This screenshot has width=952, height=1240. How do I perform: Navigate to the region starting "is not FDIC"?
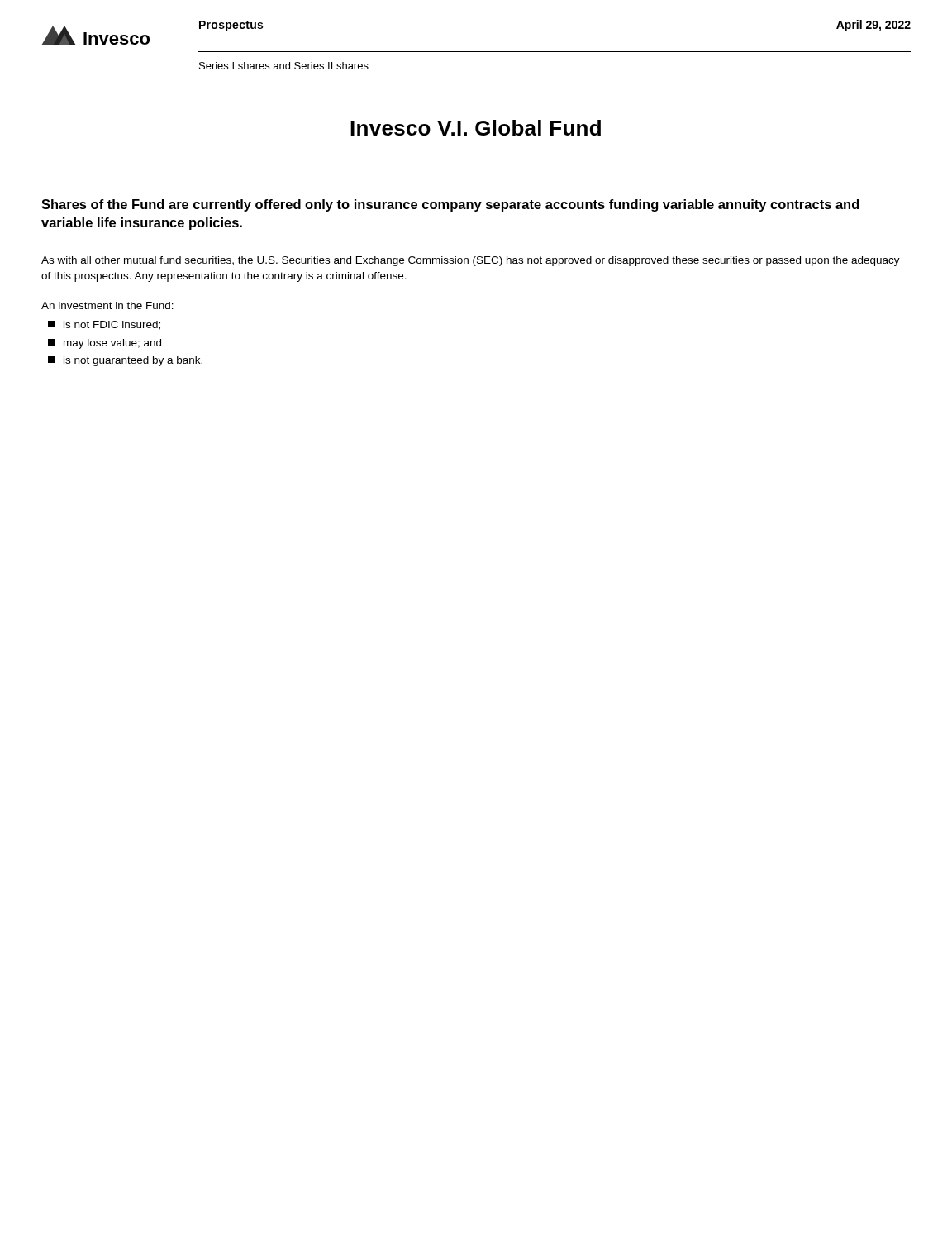(x=105, y=325)
